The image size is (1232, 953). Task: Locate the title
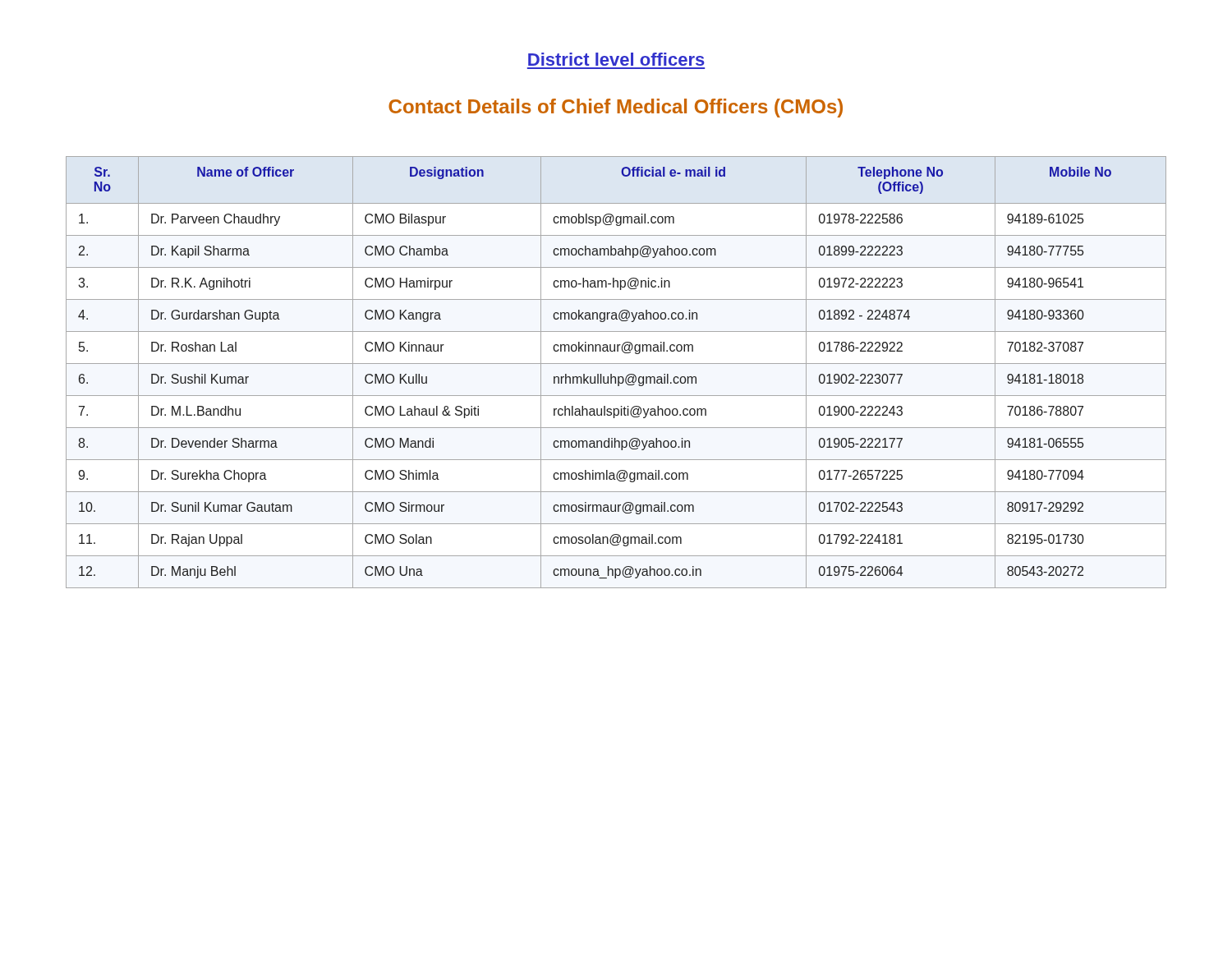(616, 60)
